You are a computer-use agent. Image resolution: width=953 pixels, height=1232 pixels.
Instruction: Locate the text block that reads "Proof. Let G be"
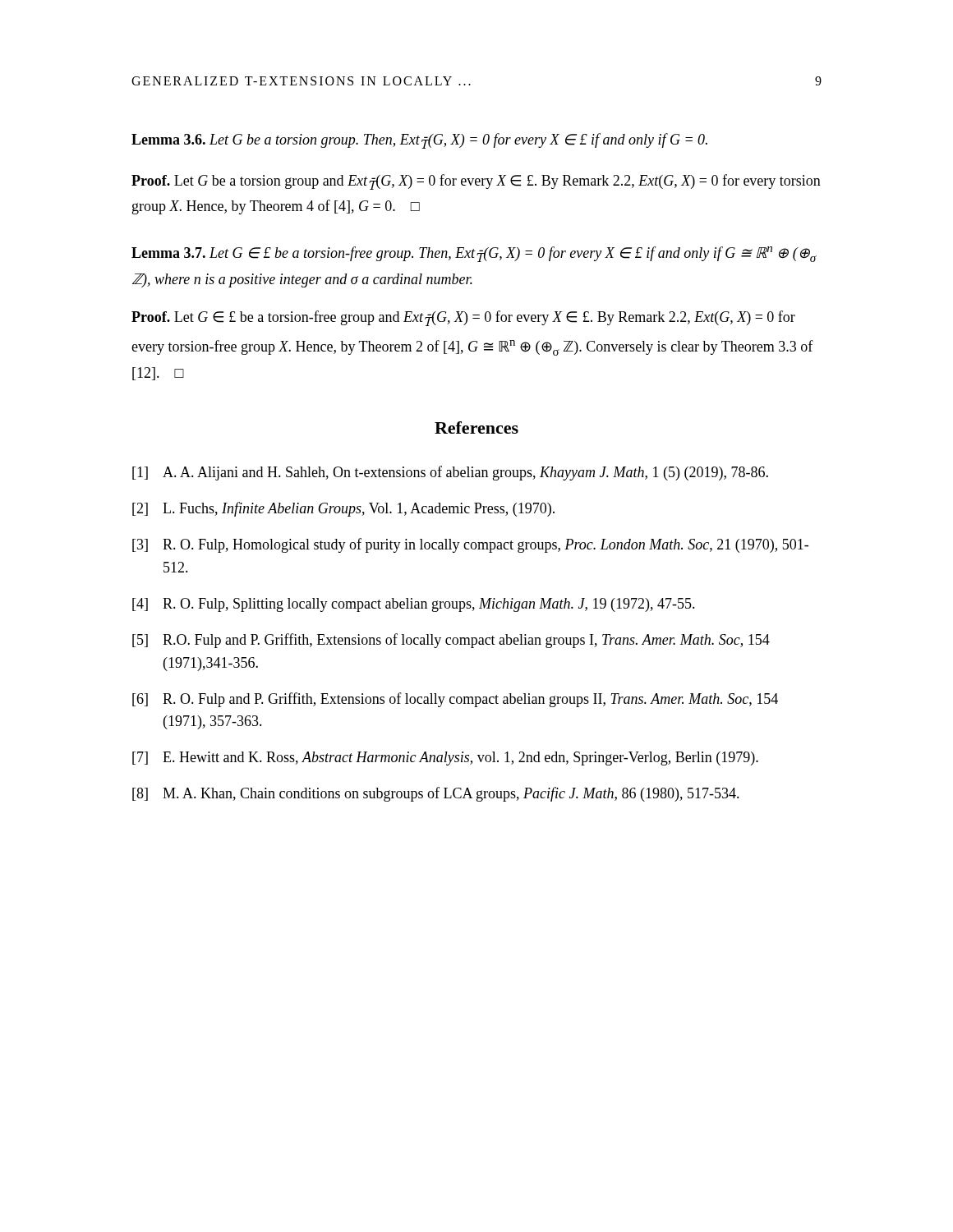click(x=476, y=193)
